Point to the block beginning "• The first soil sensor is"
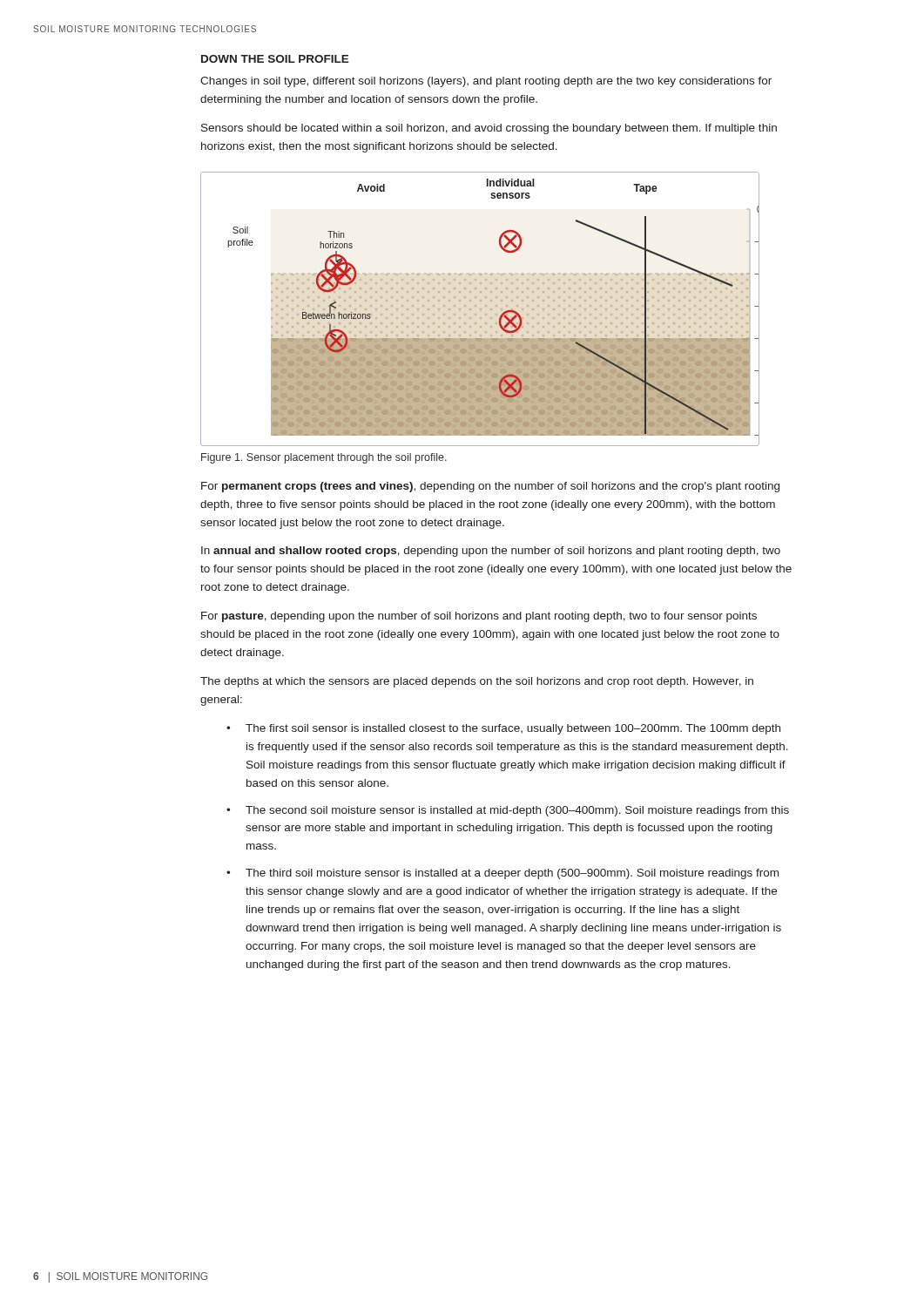The width and height of the screenshot is (924, 1307). click(x=509, y=756)
